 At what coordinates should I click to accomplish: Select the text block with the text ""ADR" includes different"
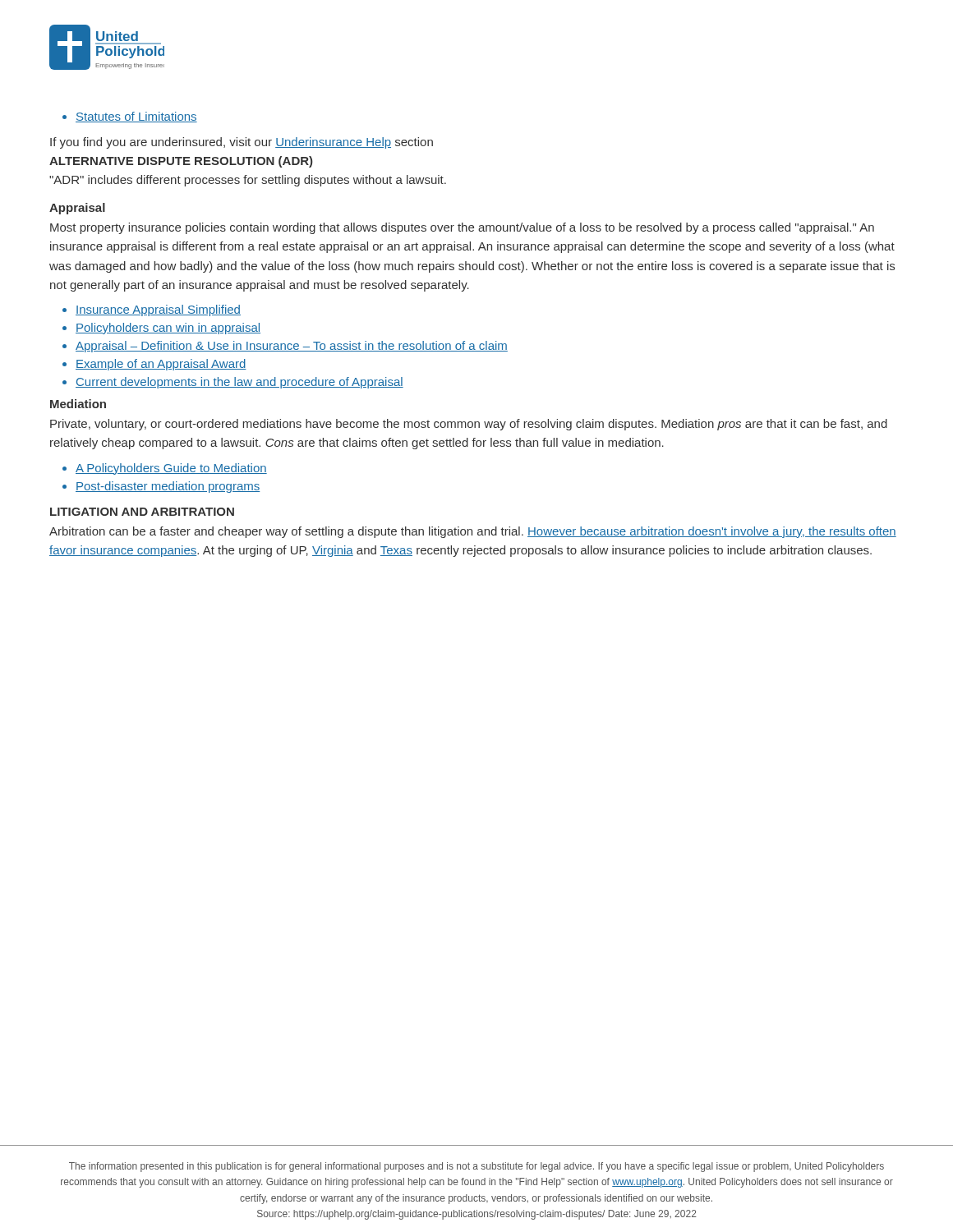coord(248,179)
